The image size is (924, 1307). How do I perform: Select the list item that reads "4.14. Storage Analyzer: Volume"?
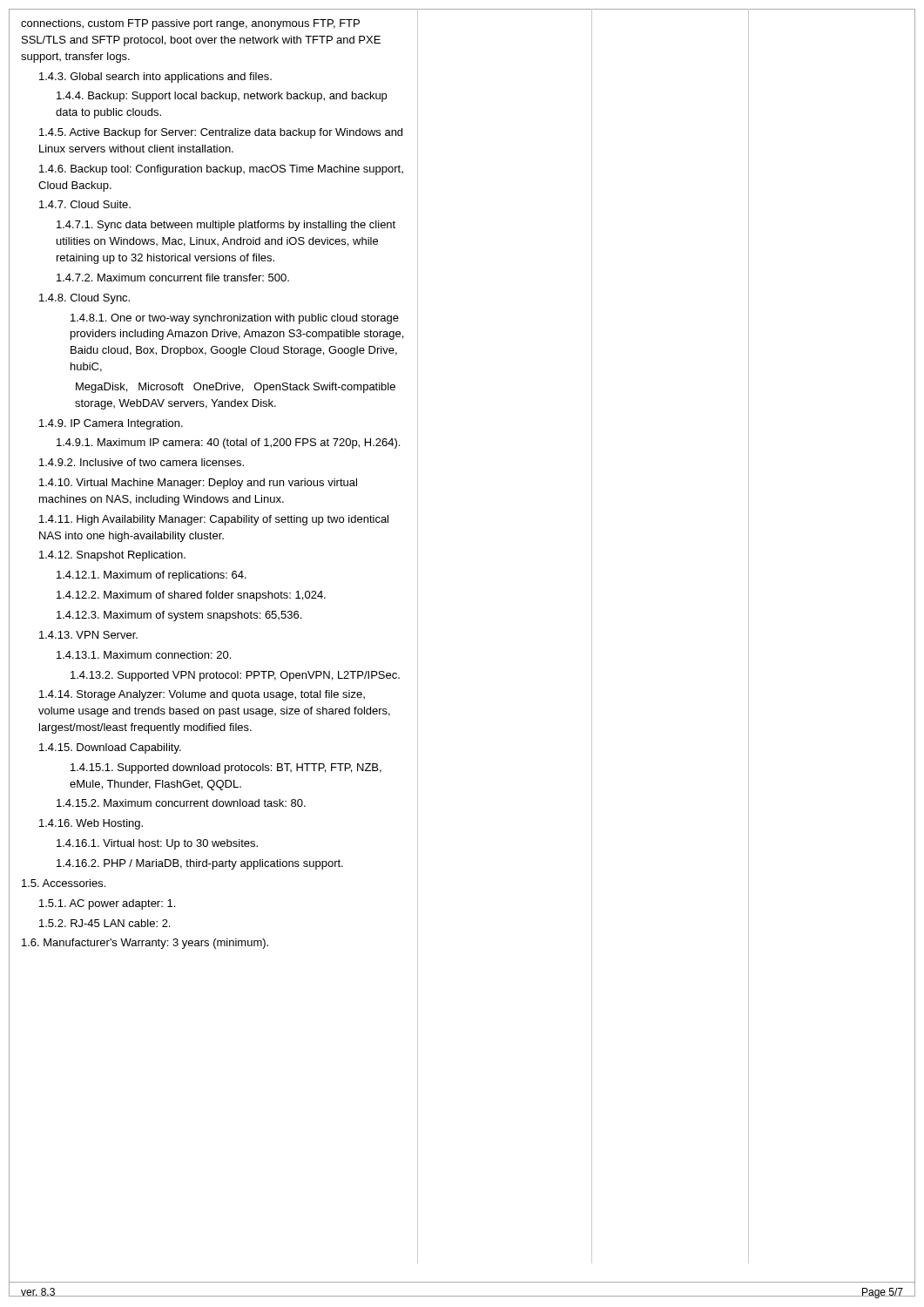point(222,712)
